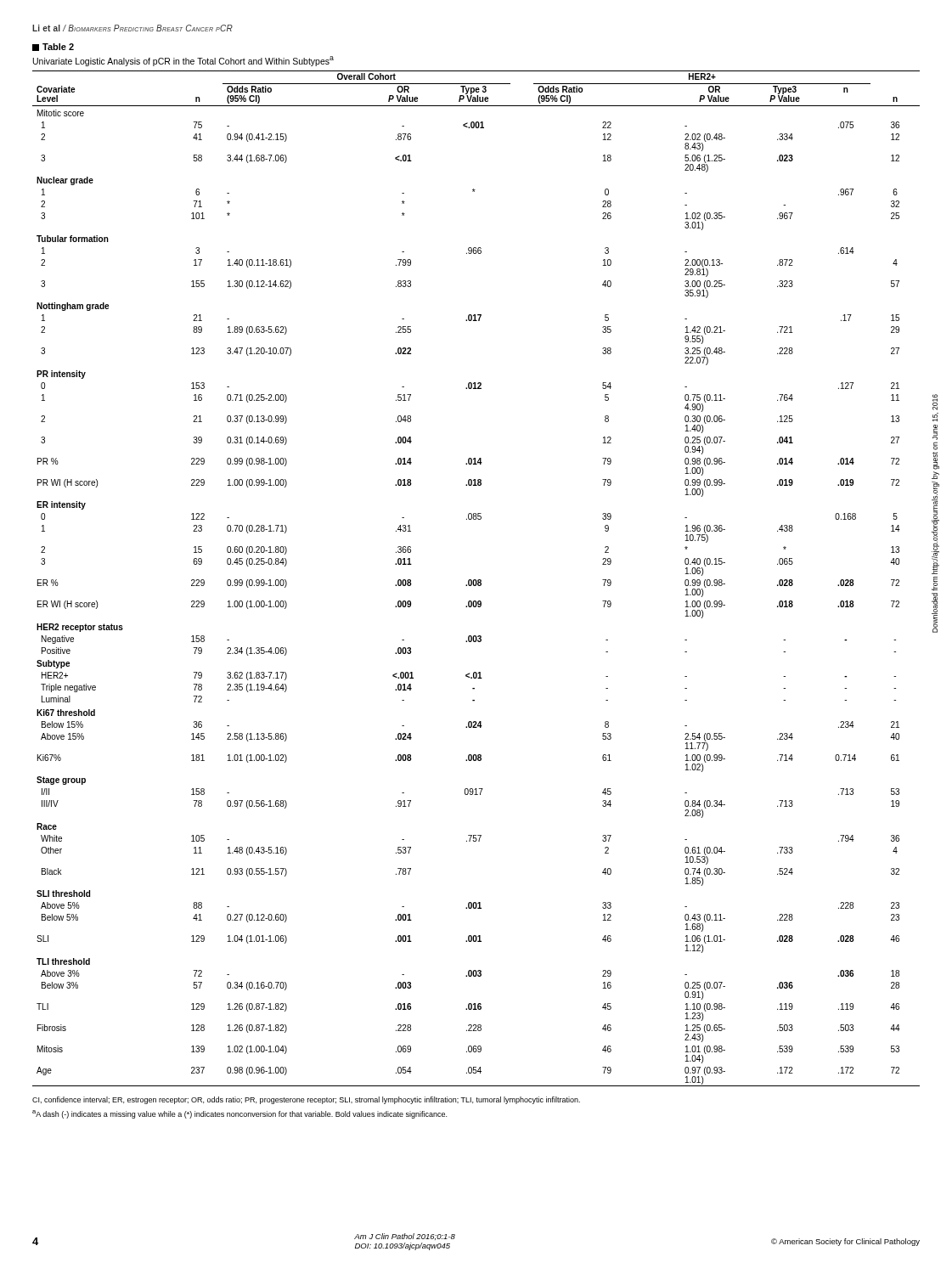Navigate to the text block starting "Univariate Logistic Analysis of pCR in the"
The width and height of the screenshot is (952, 1274).
click(x=183, y=60)
